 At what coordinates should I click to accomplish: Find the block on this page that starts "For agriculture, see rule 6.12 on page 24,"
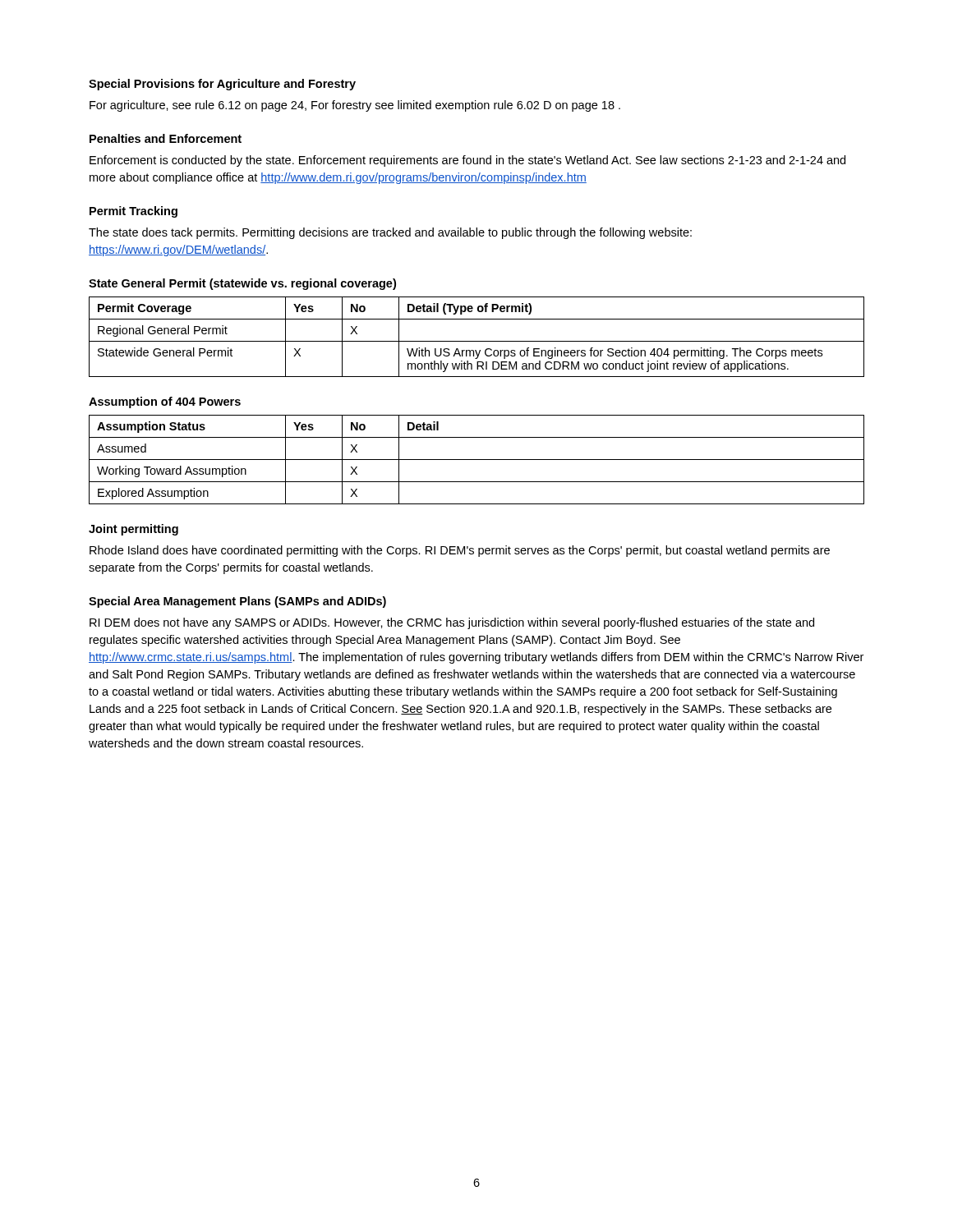point(355,105)
